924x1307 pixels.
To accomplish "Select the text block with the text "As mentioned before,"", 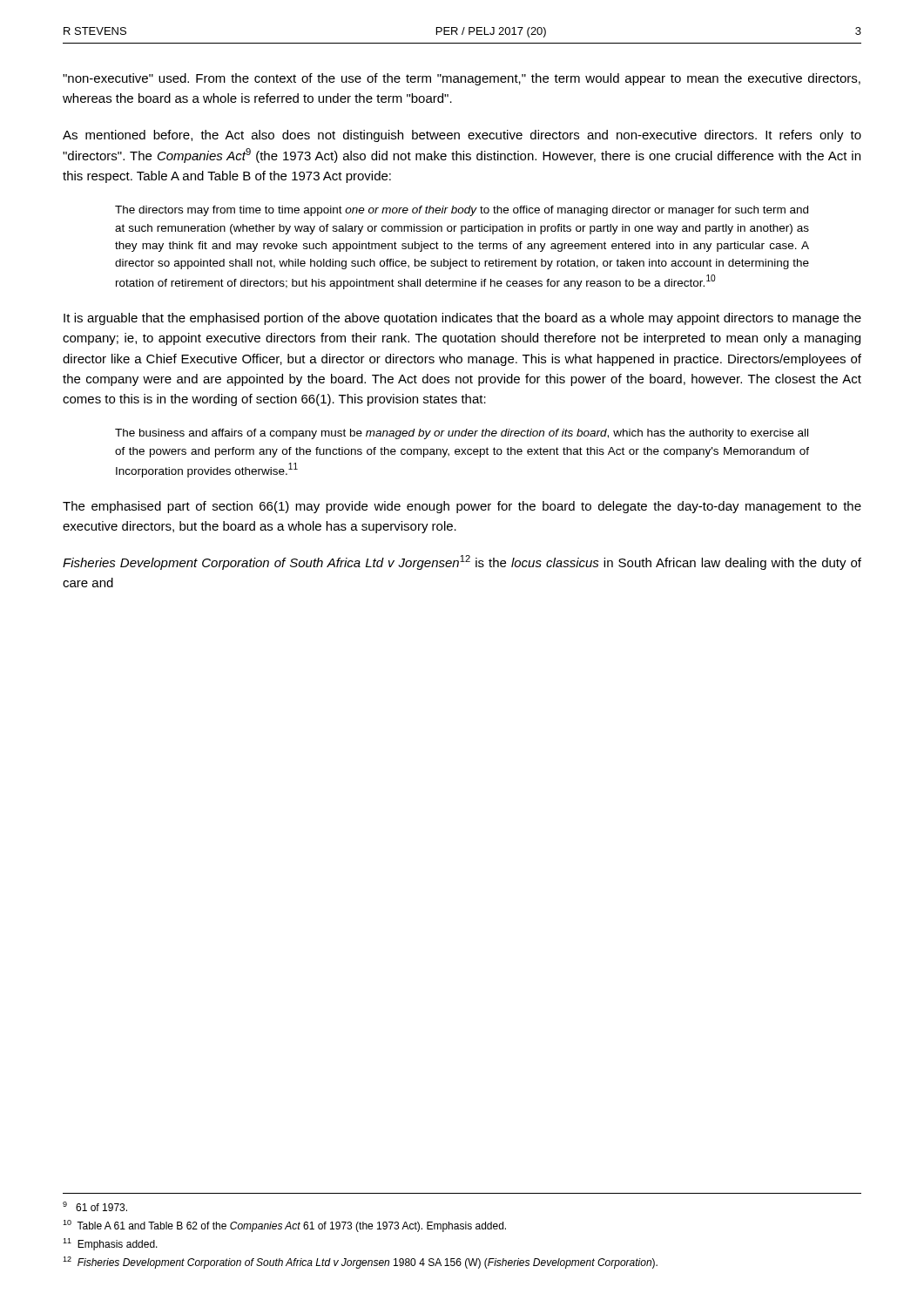I will 462,155.
